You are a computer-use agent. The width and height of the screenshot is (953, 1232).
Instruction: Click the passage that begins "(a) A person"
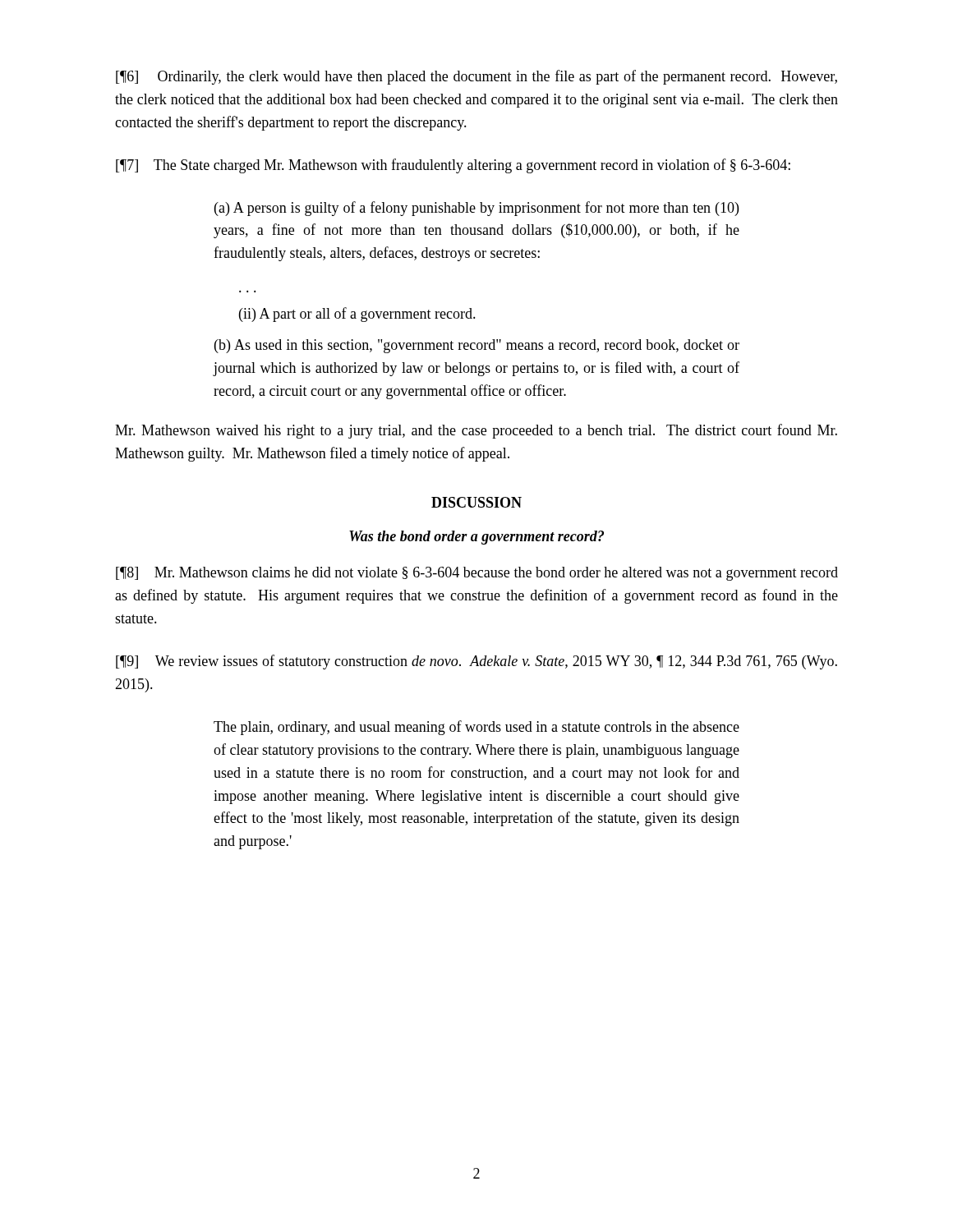pyautogui.click(x=476, y=230)
